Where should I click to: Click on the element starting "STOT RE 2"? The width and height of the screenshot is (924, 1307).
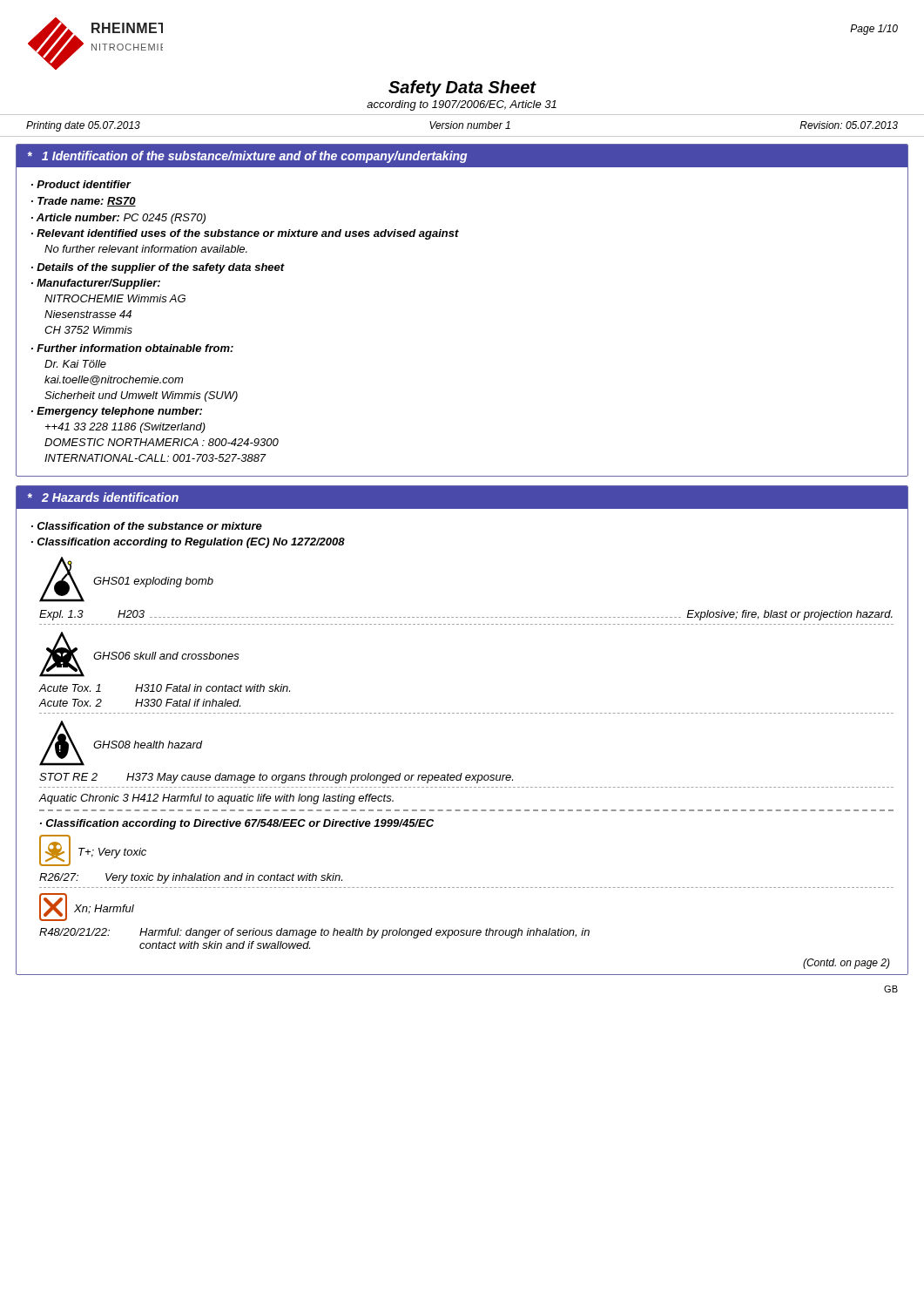click(466, 791)
